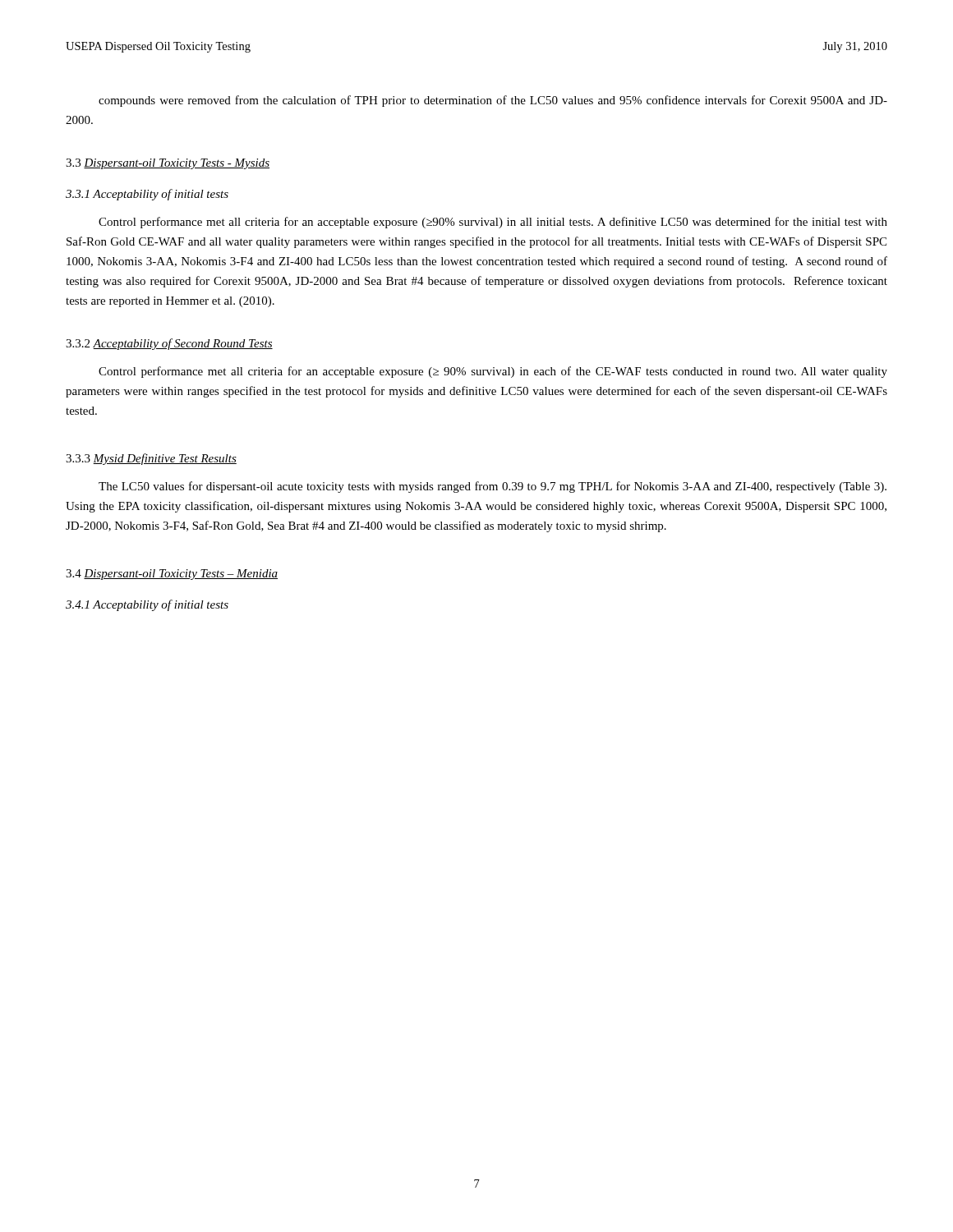Locate the text block that says "The LC50 values for dispersant-oil"
The height and width of the screenshot is (1232, 953).
click(476, 506)
